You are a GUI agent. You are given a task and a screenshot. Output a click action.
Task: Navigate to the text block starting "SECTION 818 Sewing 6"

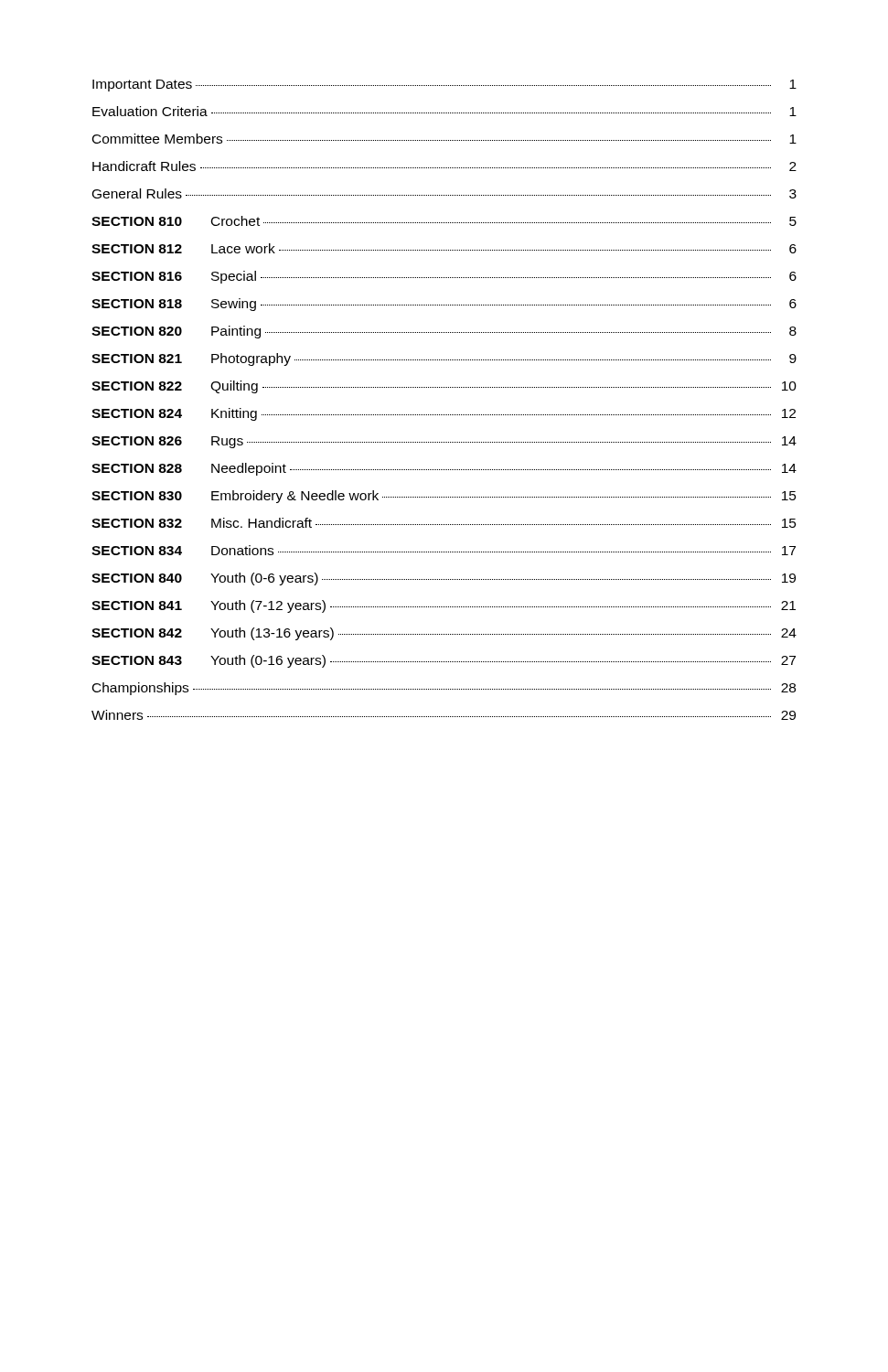(x=444, y=304)
